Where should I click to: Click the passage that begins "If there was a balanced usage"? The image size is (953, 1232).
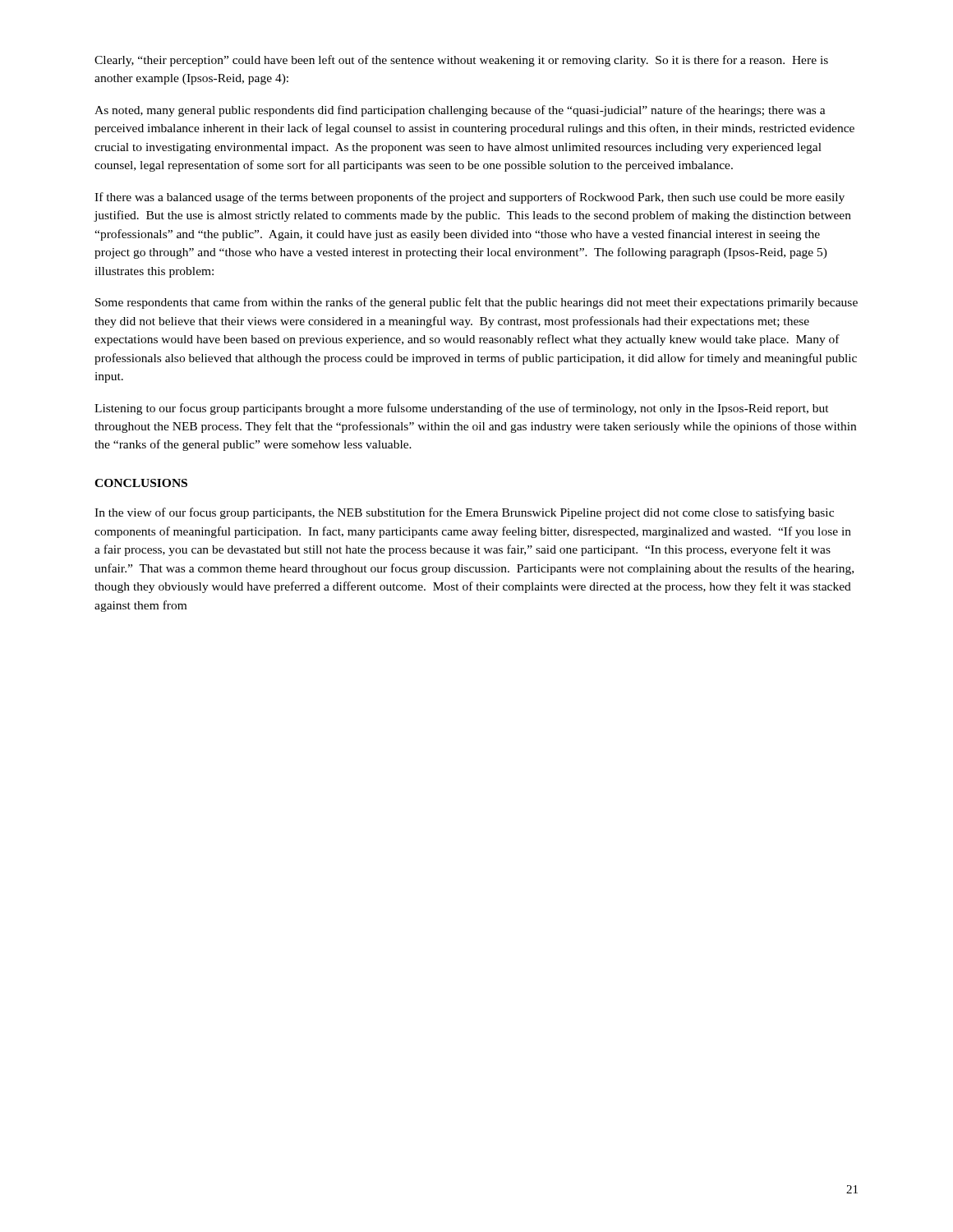[x=473, y=233]
